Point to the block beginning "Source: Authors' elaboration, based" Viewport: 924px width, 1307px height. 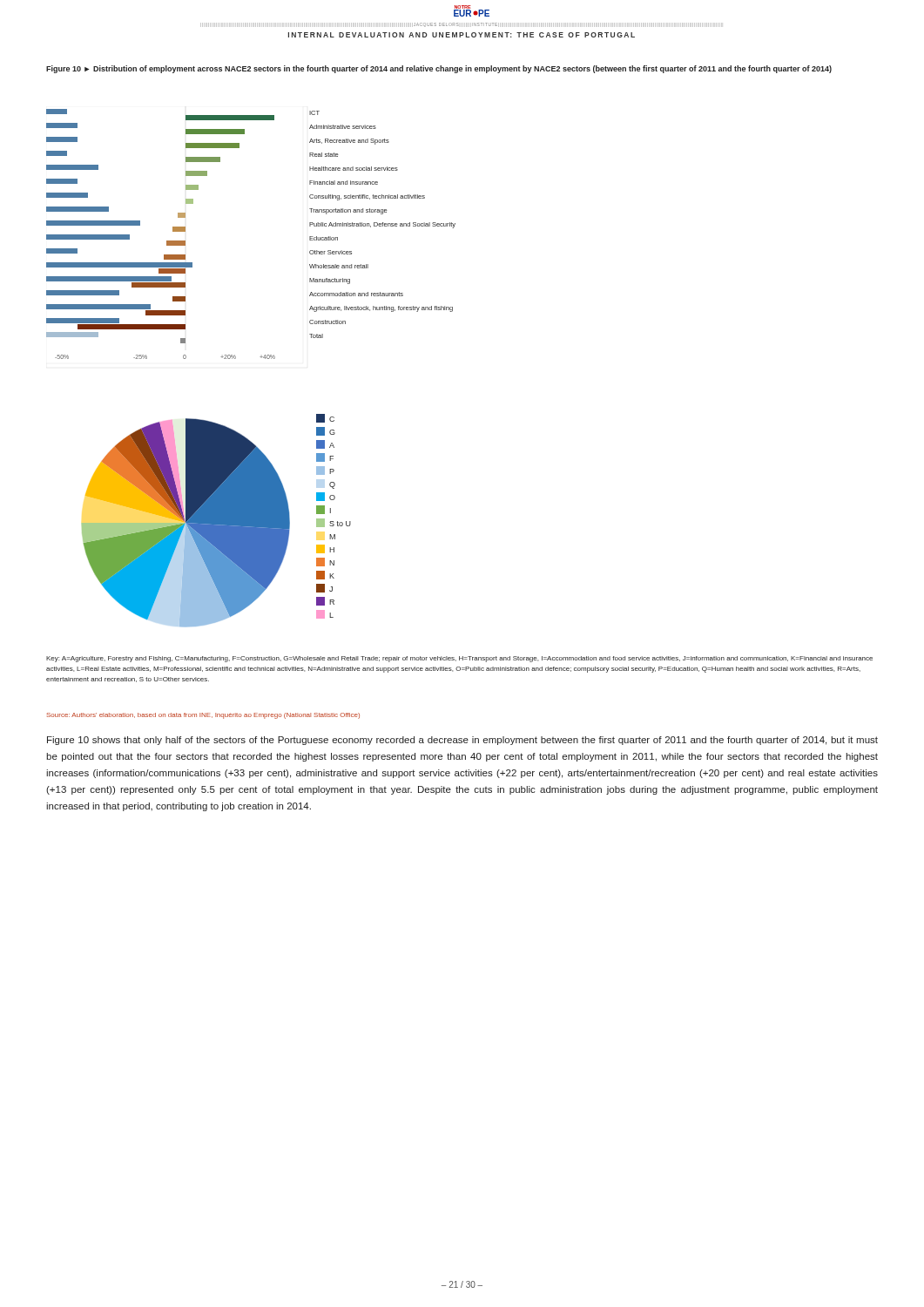pos(203,715)
